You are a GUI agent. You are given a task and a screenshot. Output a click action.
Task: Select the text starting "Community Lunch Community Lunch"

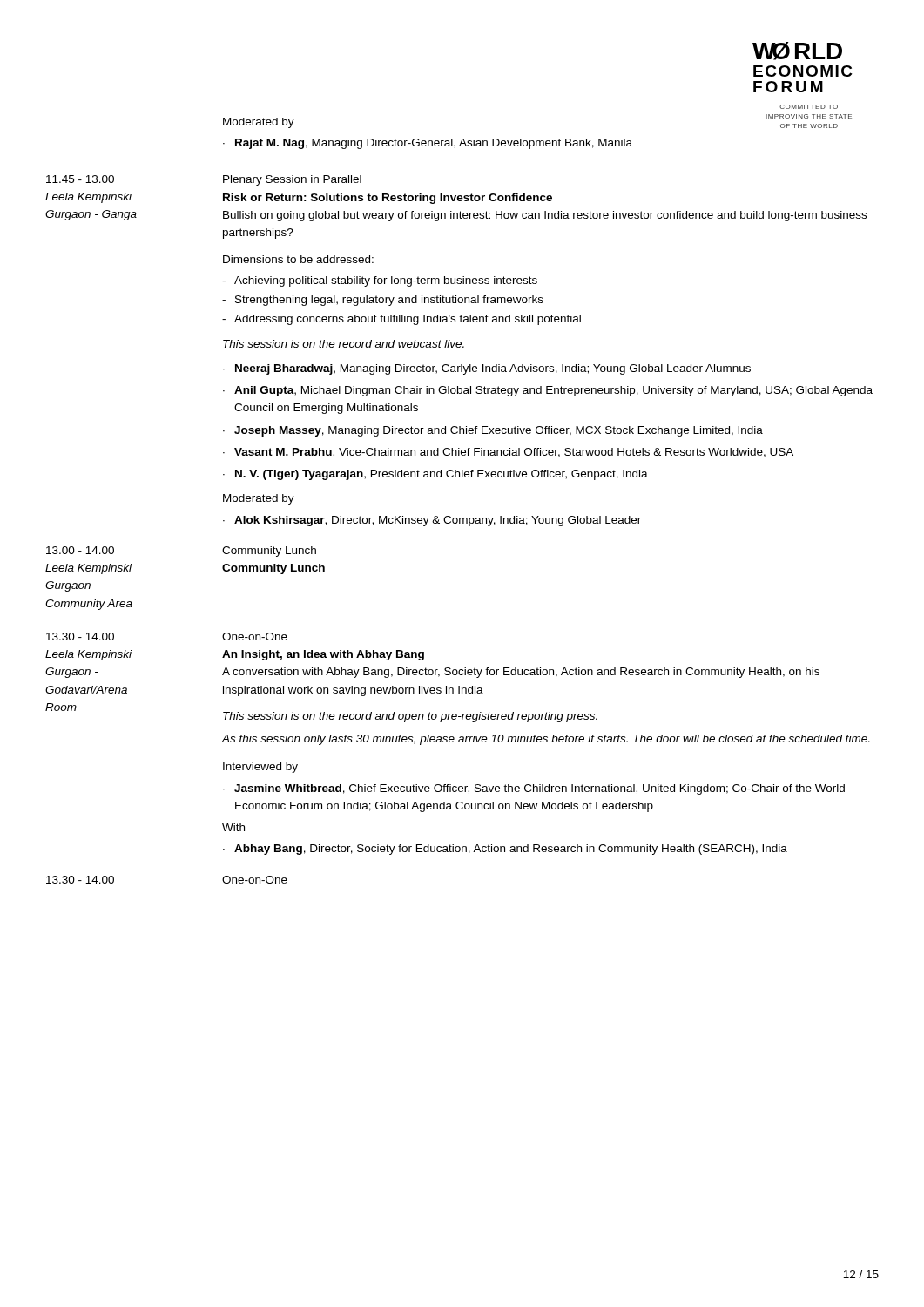[x=274, y=559]
